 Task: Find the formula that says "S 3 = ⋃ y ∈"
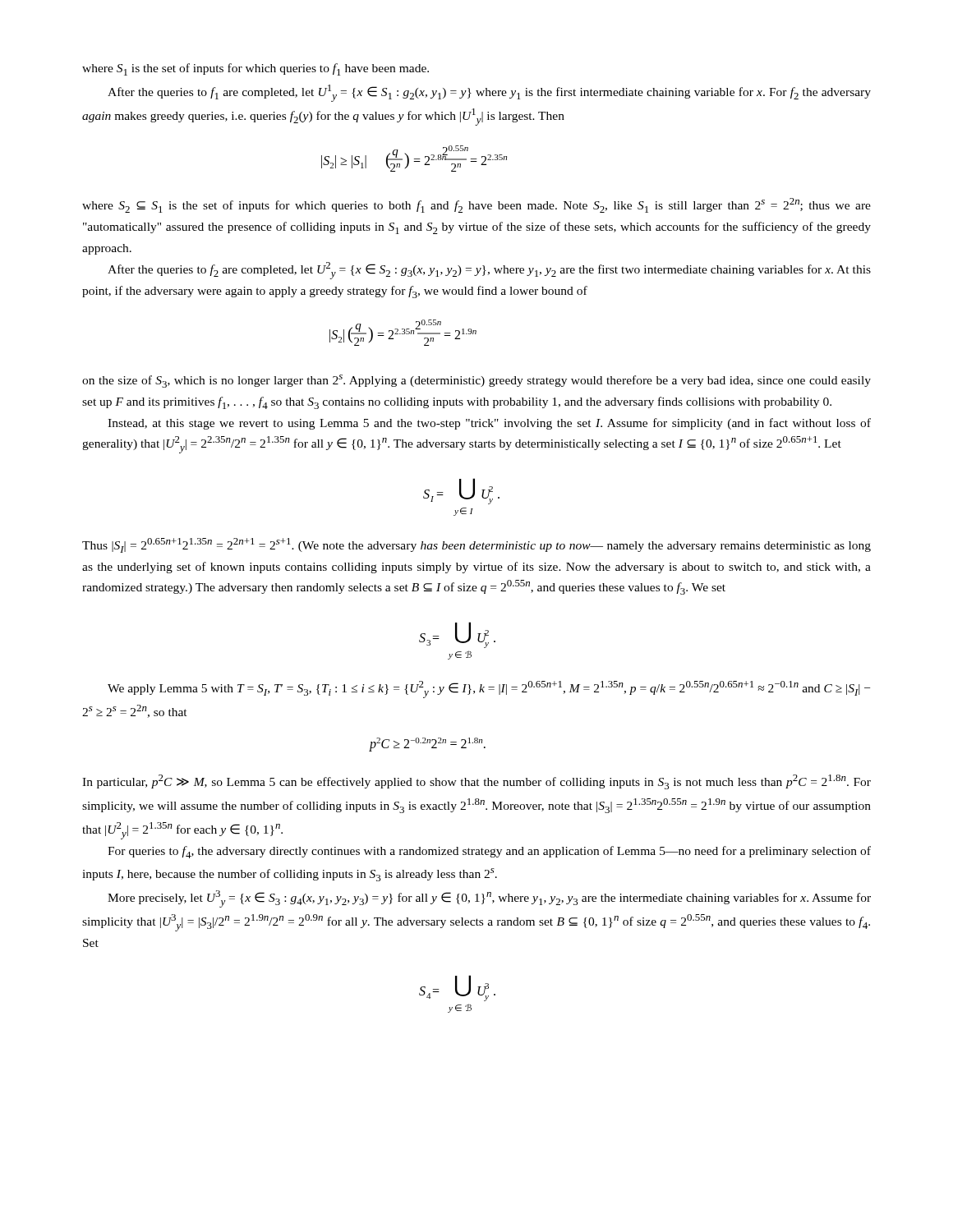pyautogui.click(x=476, y=637)
